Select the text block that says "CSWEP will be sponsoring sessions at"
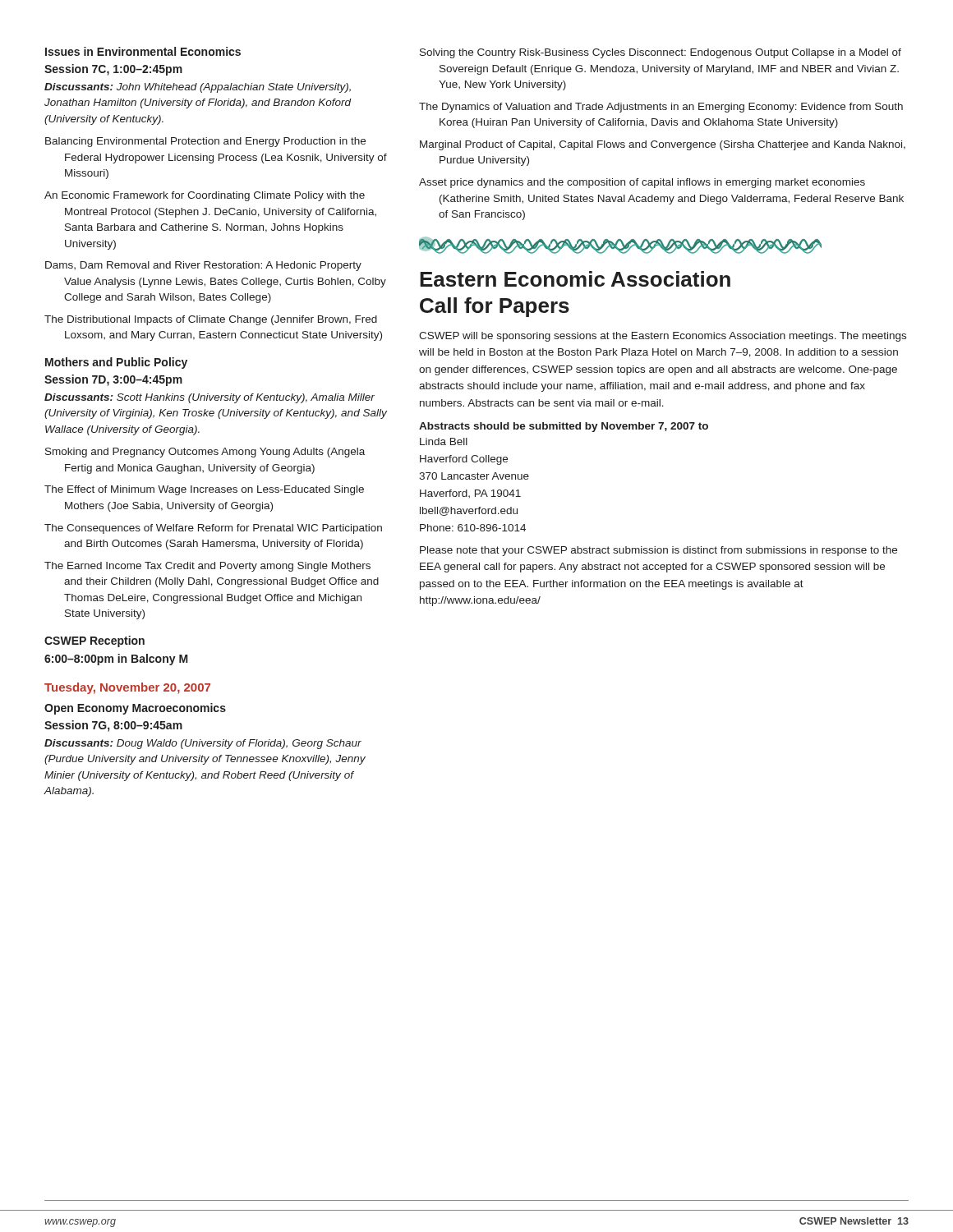Screen dimensions: 1232x953 click(663, 369)
